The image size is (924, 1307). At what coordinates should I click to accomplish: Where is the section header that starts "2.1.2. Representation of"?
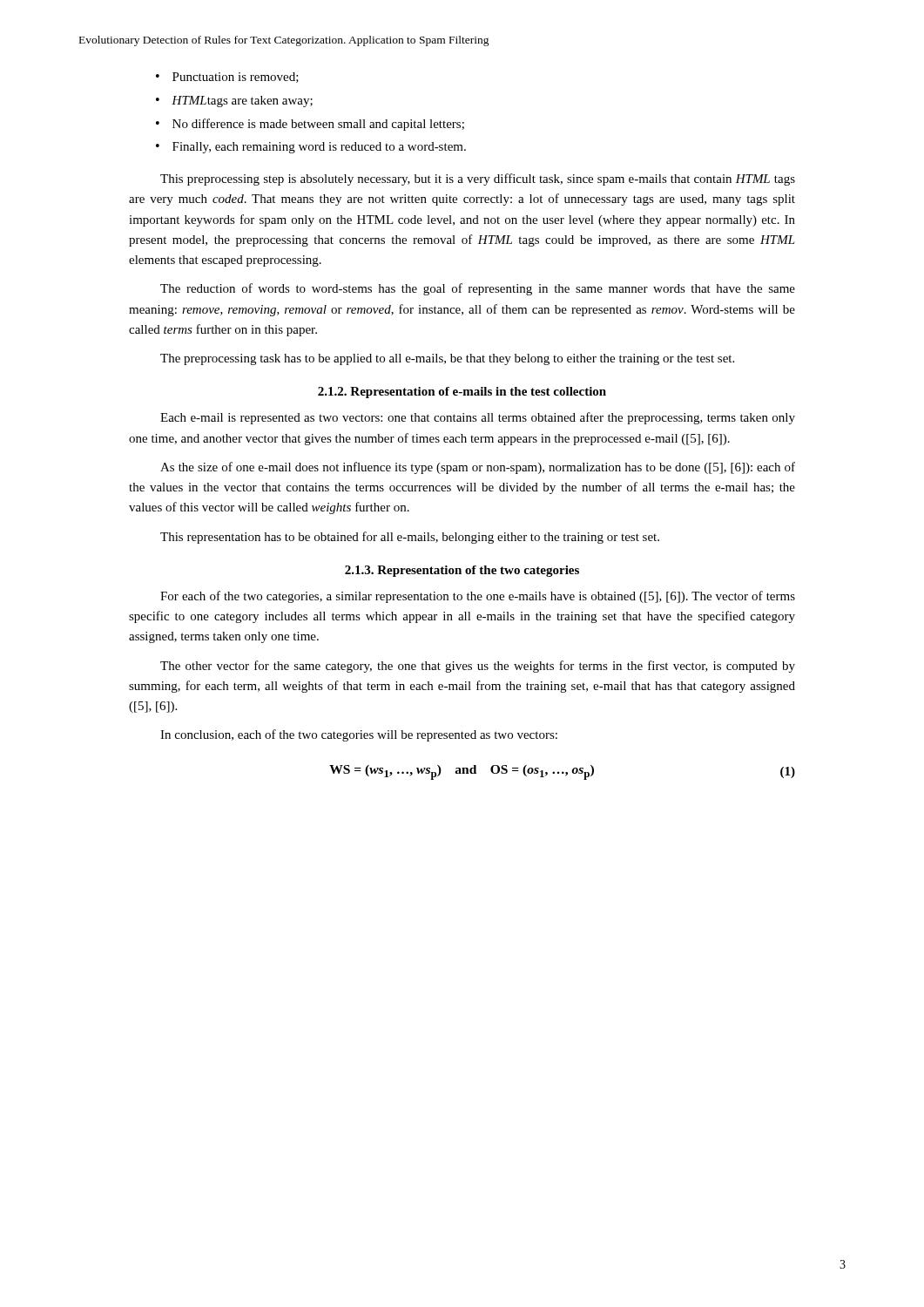tap(462, 391)
